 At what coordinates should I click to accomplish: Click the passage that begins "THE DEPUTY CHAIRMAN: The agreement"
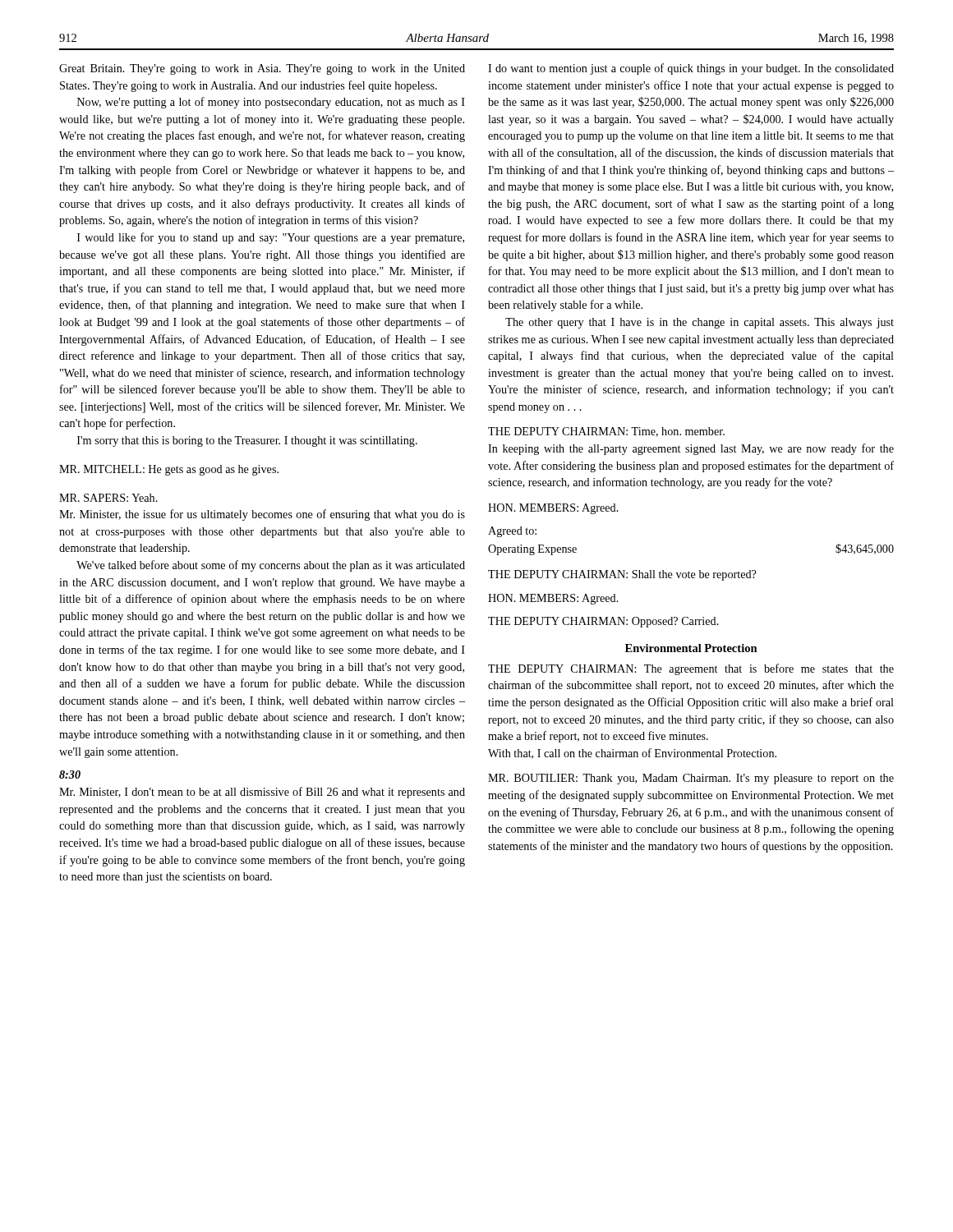691,711
